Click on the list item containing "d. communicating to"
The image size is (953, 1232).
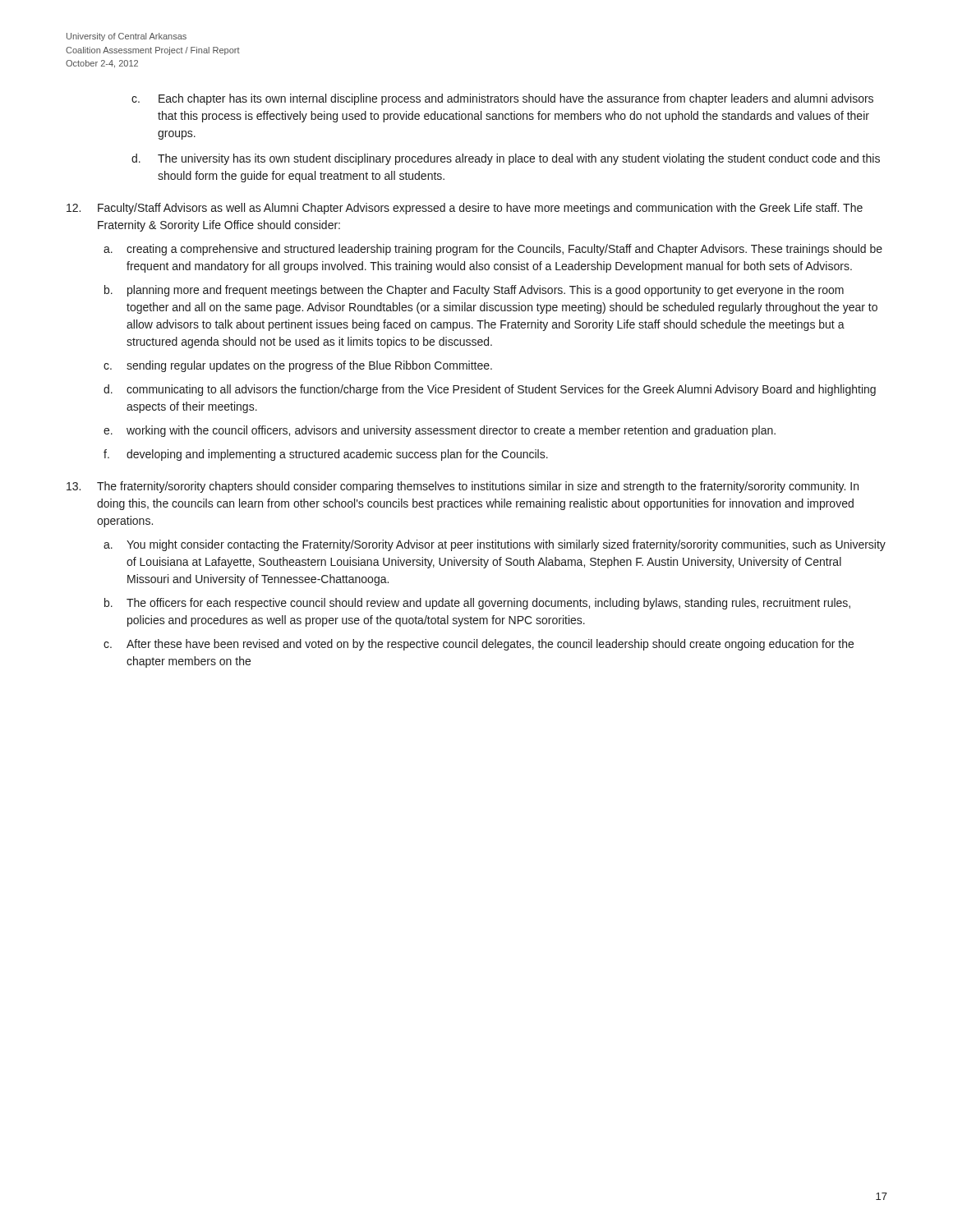click(492, 398)
